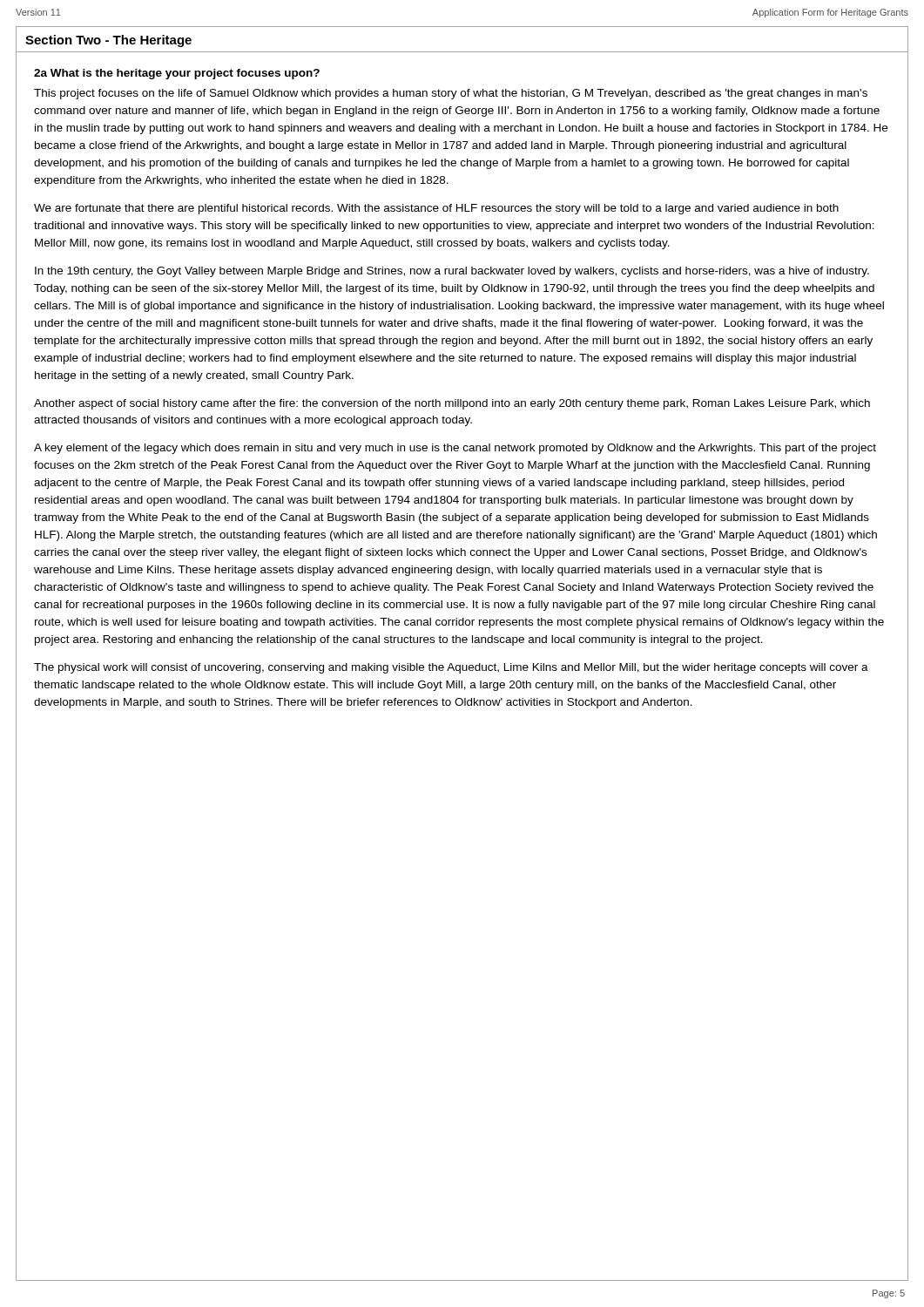Point to the block beginning "The physical work will consist"

(x=451, y=684)
